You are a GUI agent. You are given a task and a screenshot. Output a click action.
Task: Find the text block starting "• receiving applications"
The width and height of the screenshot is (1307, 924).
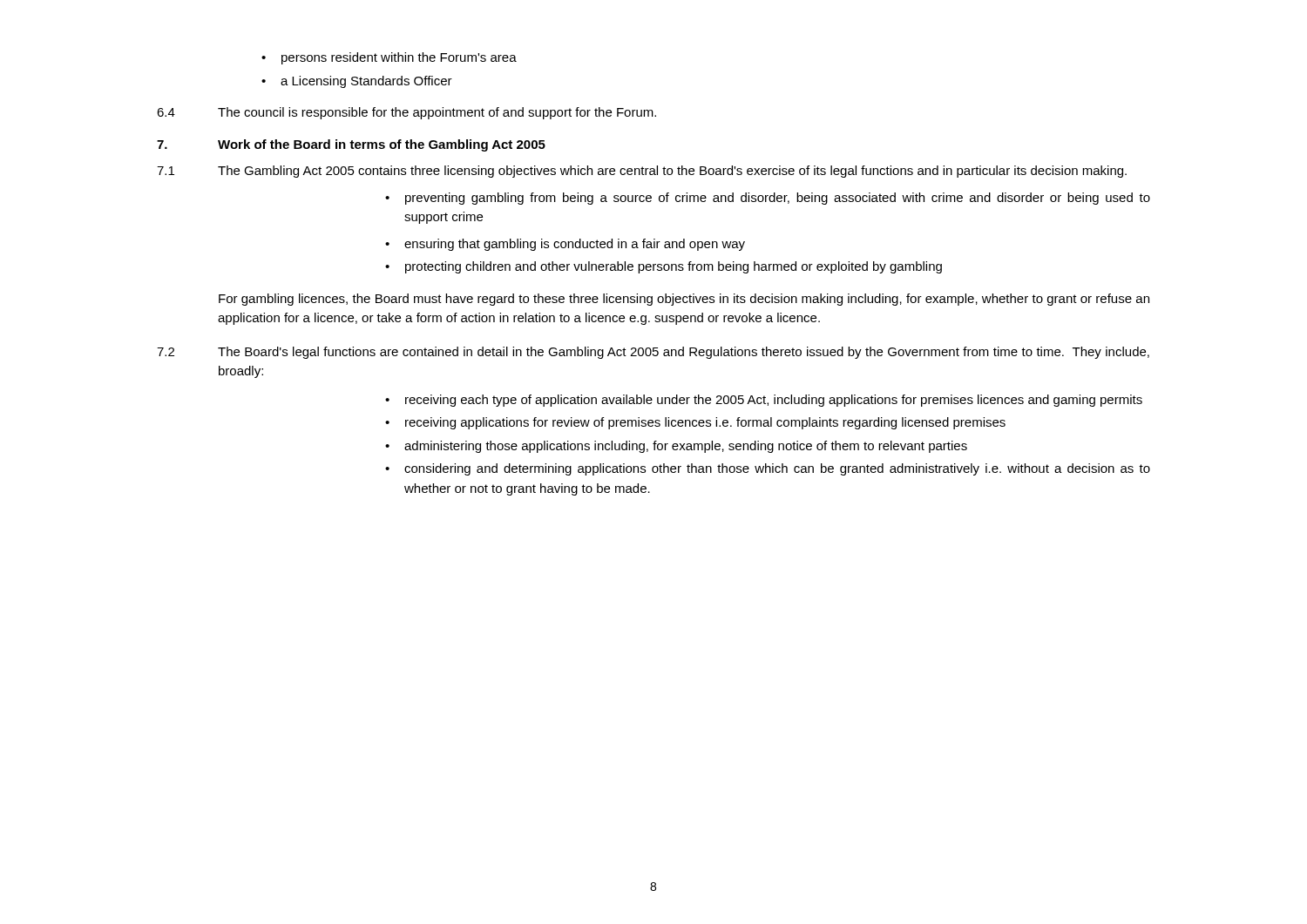pos(695,423)
